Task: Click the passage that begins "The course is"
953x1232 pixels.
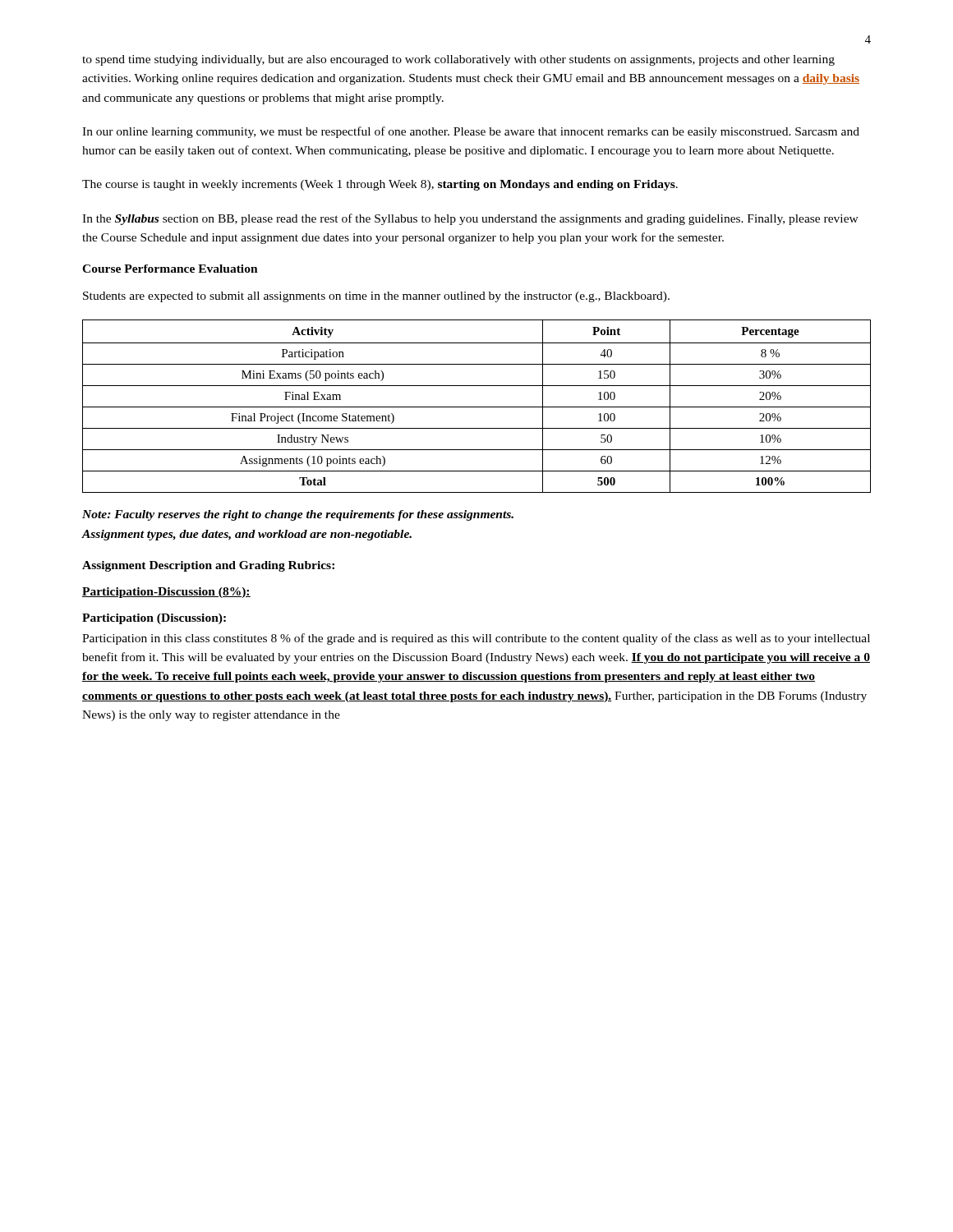Action: click(x=476, y=184)
